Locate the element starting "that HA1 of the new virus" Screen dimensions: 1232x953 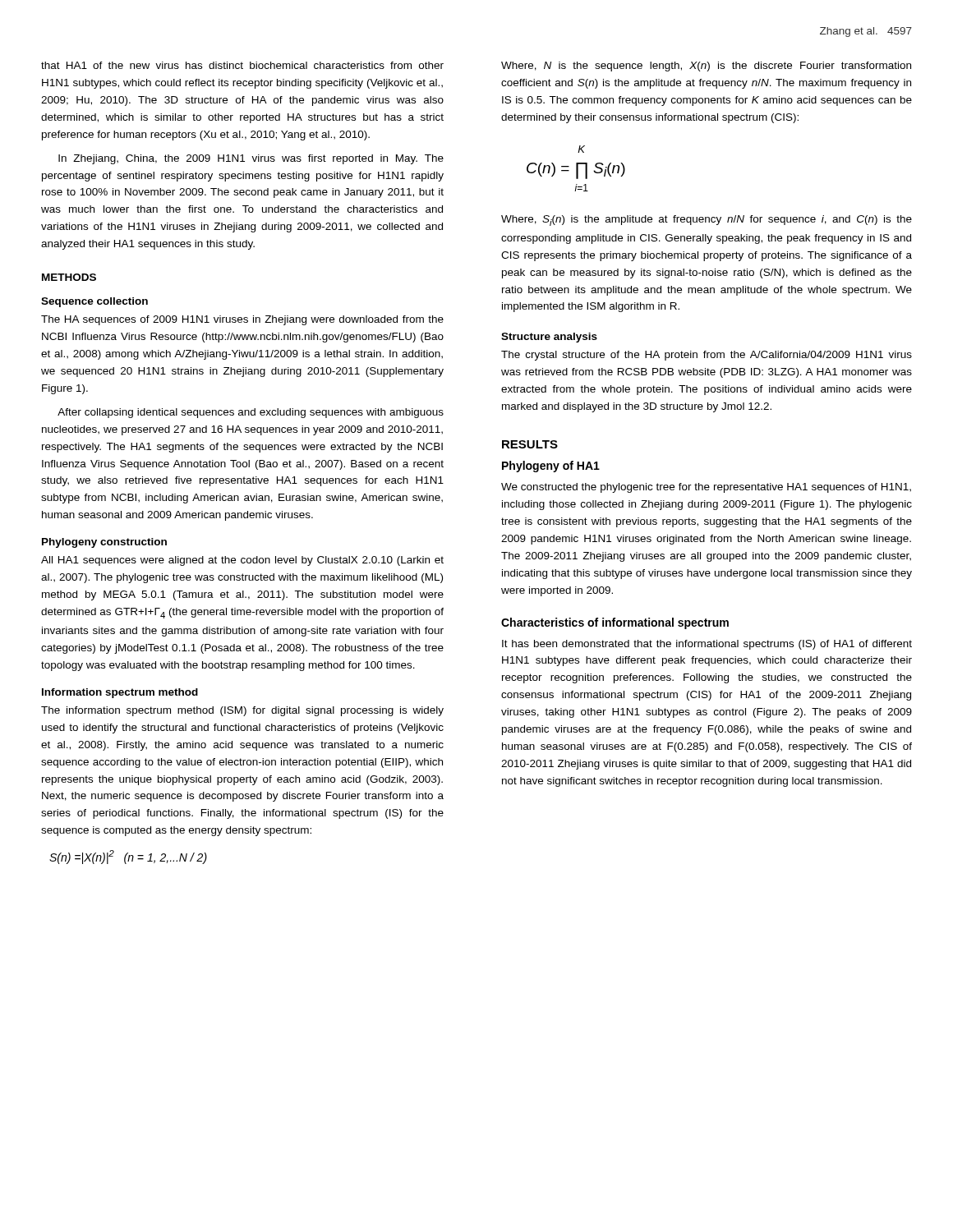pos(242,100)
